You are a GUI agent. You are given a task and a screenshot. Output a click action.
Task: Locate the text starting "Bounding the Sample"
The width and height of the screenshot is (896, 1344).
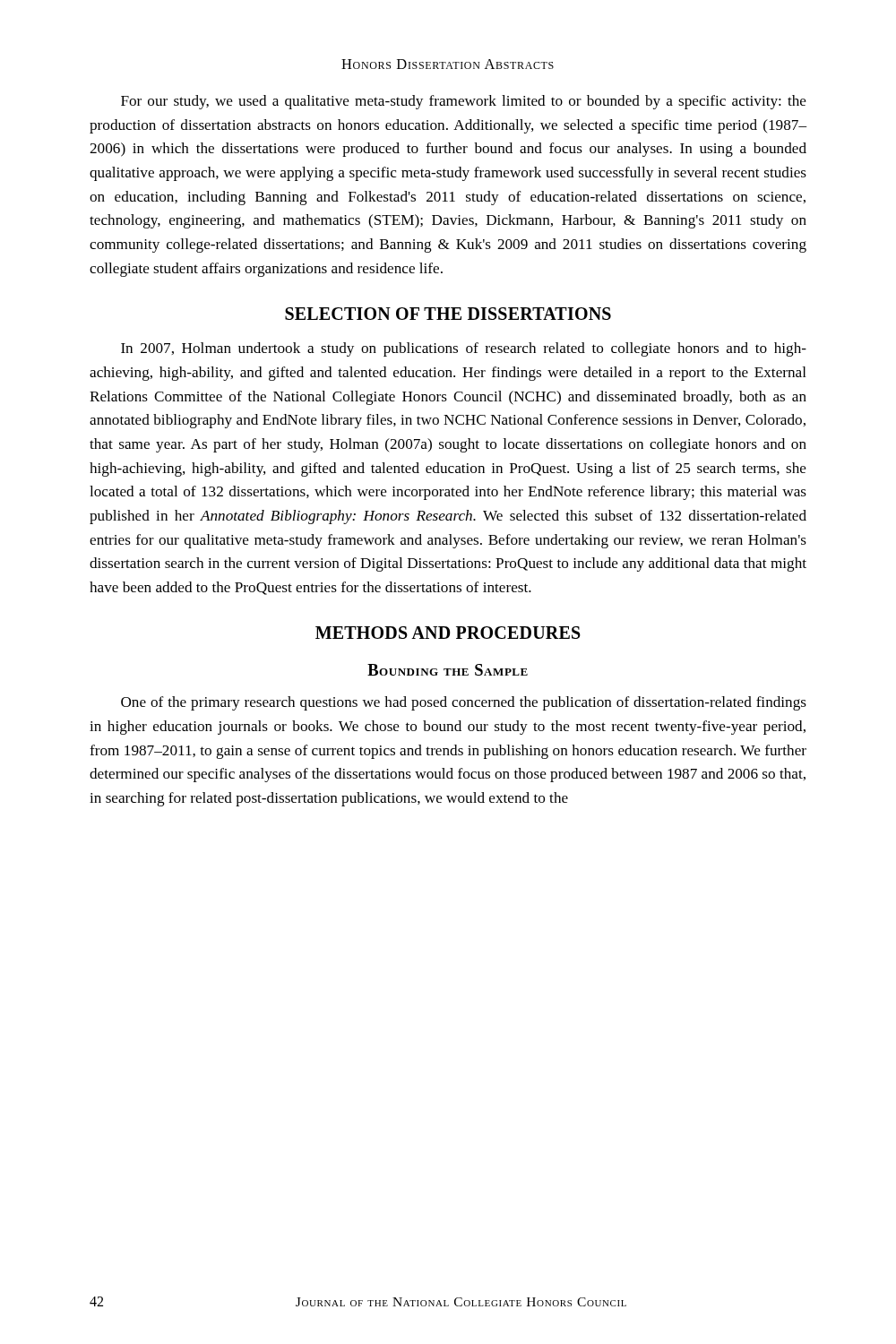coord(448,671)
